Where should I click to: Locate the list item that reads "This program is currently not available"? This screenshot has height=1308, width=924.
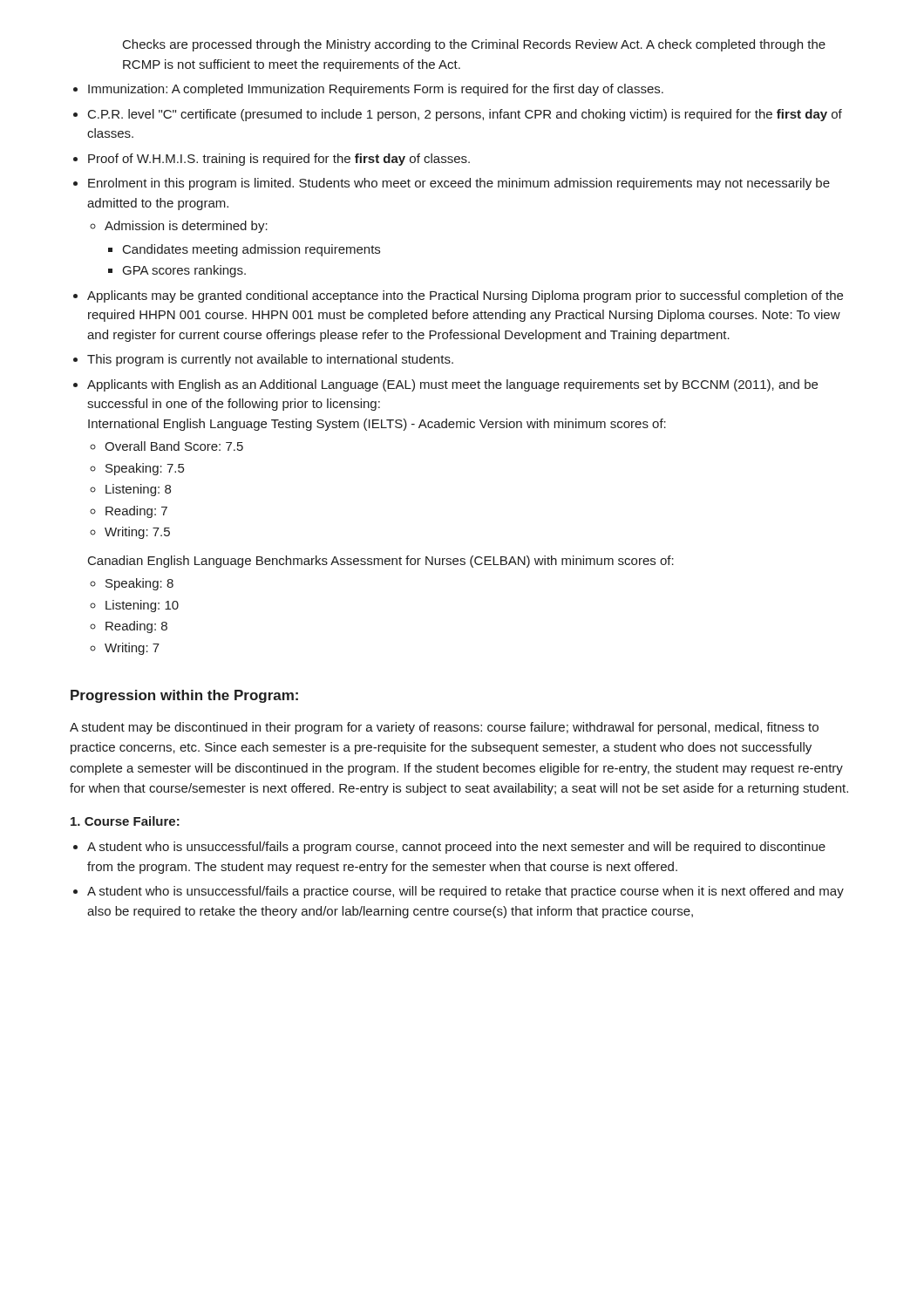pos(271,359)
